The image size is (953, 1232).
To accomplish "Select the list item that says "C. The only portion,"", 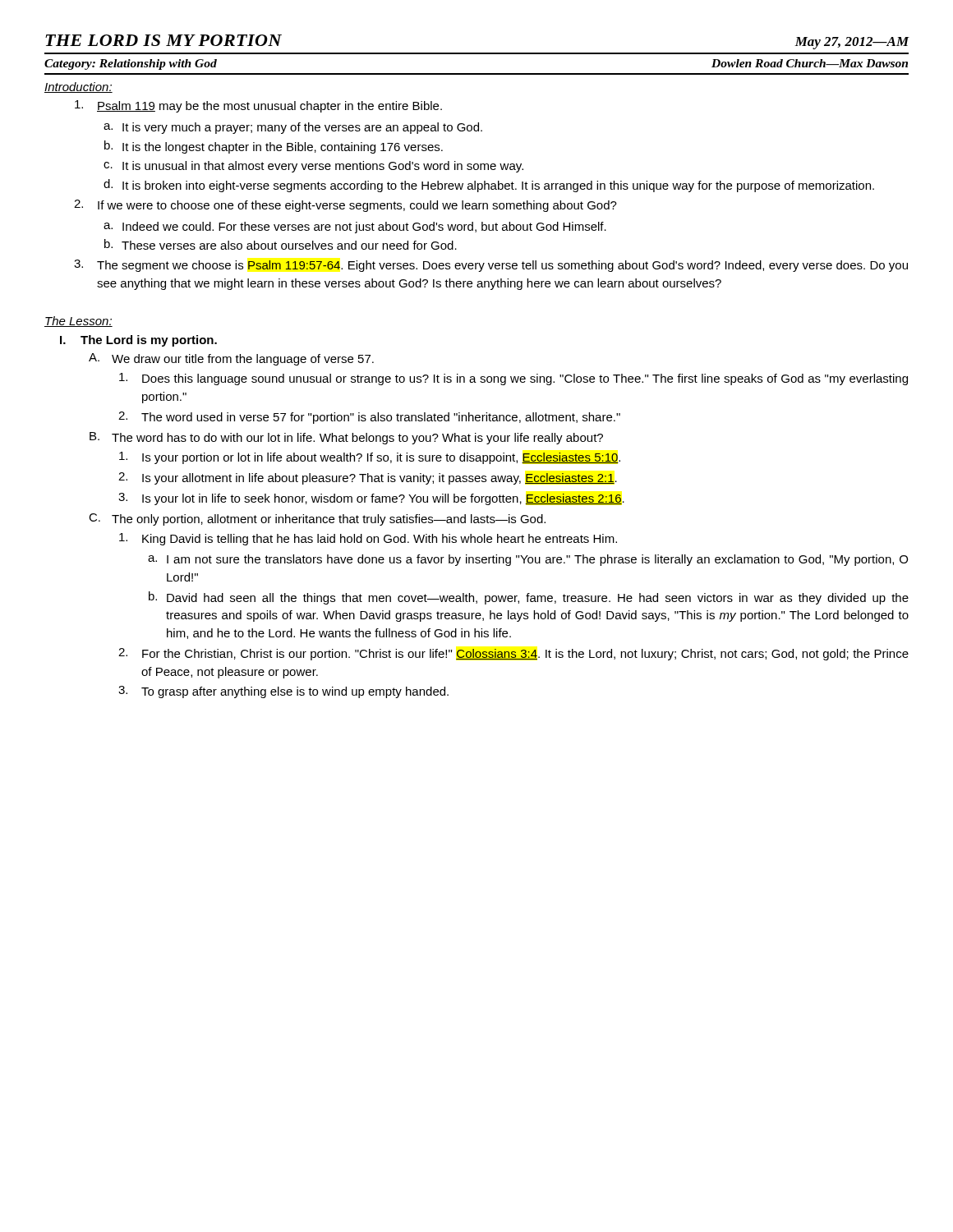I will point(499,519).
